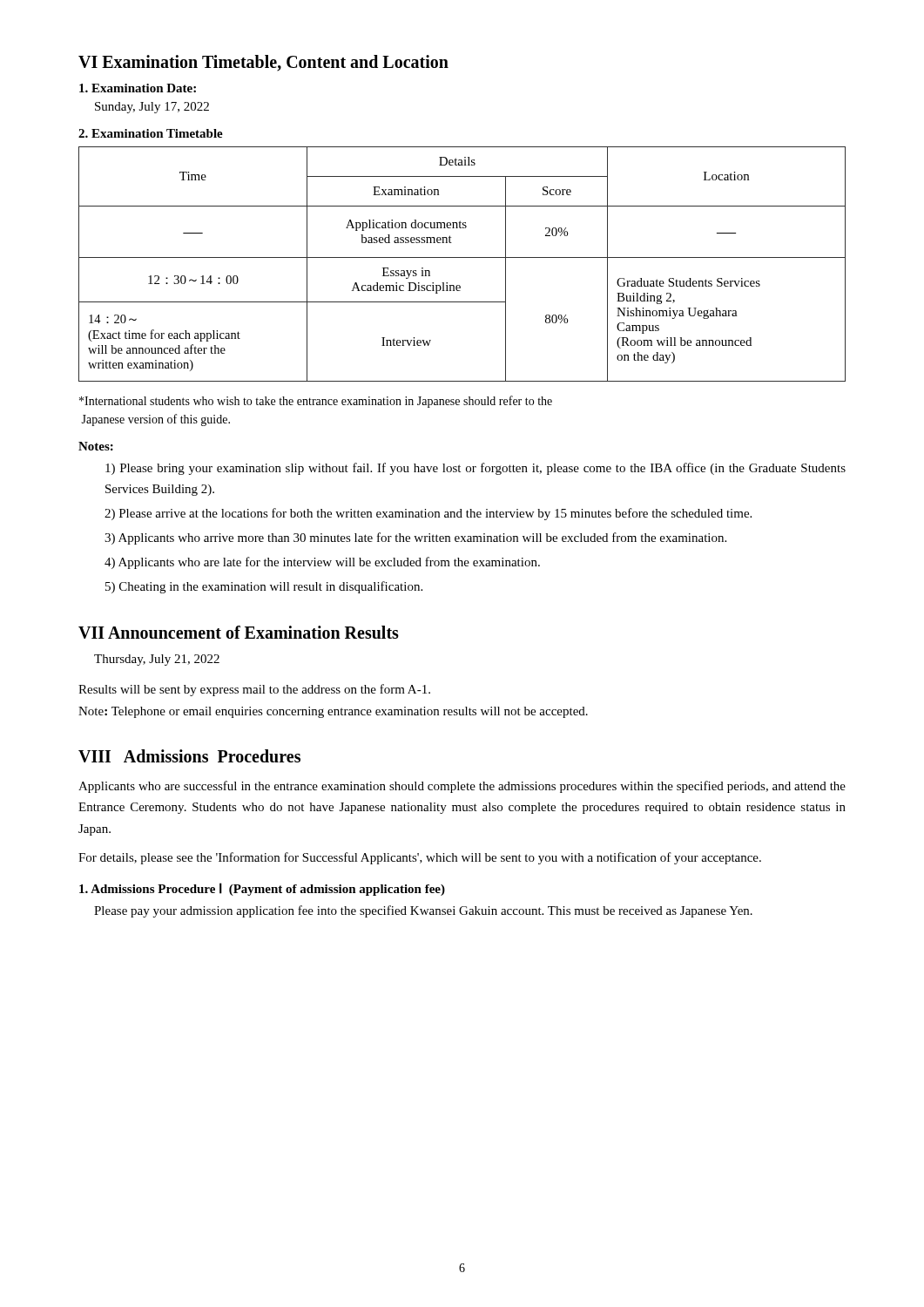Navigate to the element starting "1. Admissions Procedure Ⅰ (Payment of admission"

pyautogui.click(x=262, y=889)
